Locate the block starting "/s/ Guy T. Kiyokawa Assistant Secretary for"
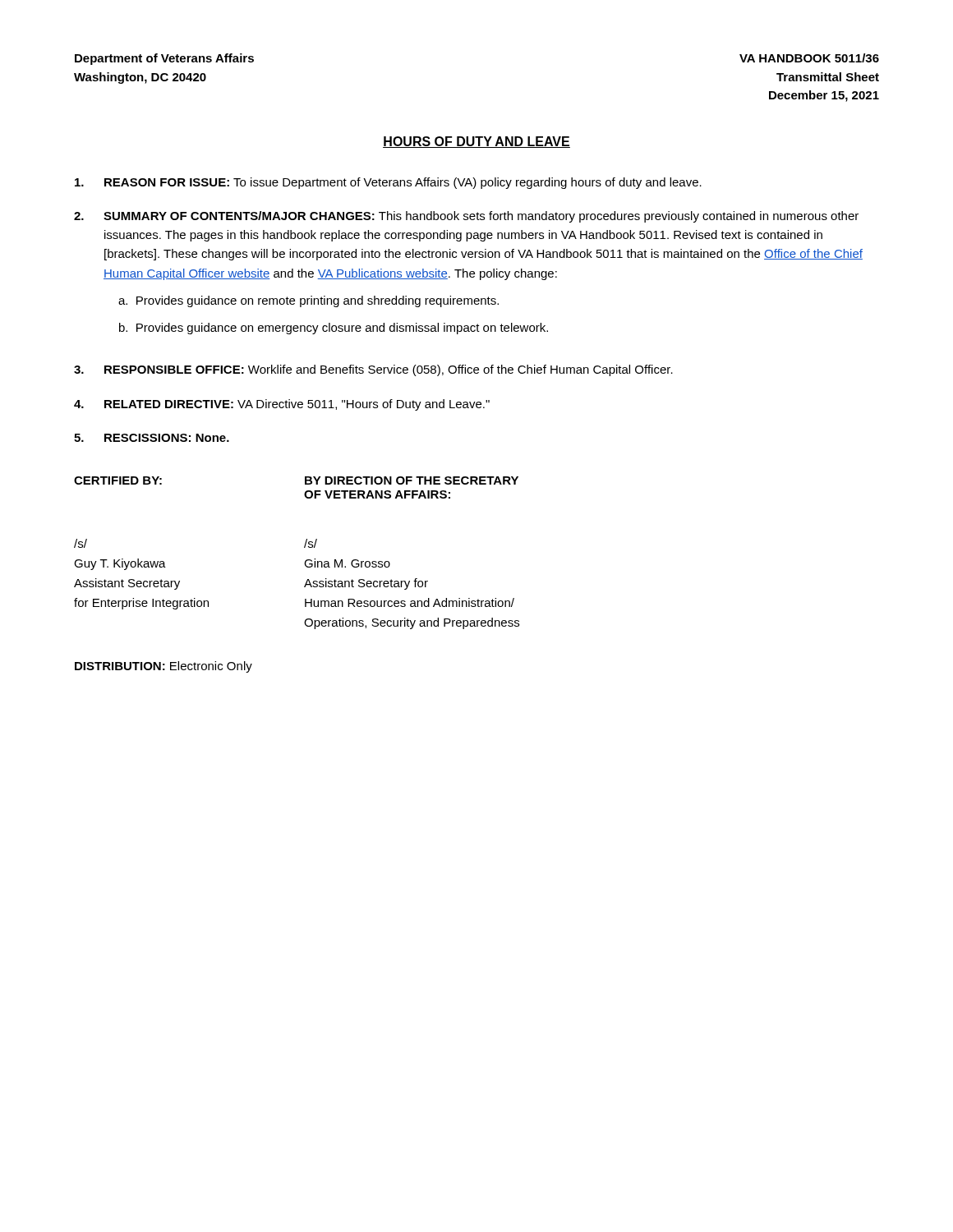This screenshot has height=1232, width=953. (80, 544)
